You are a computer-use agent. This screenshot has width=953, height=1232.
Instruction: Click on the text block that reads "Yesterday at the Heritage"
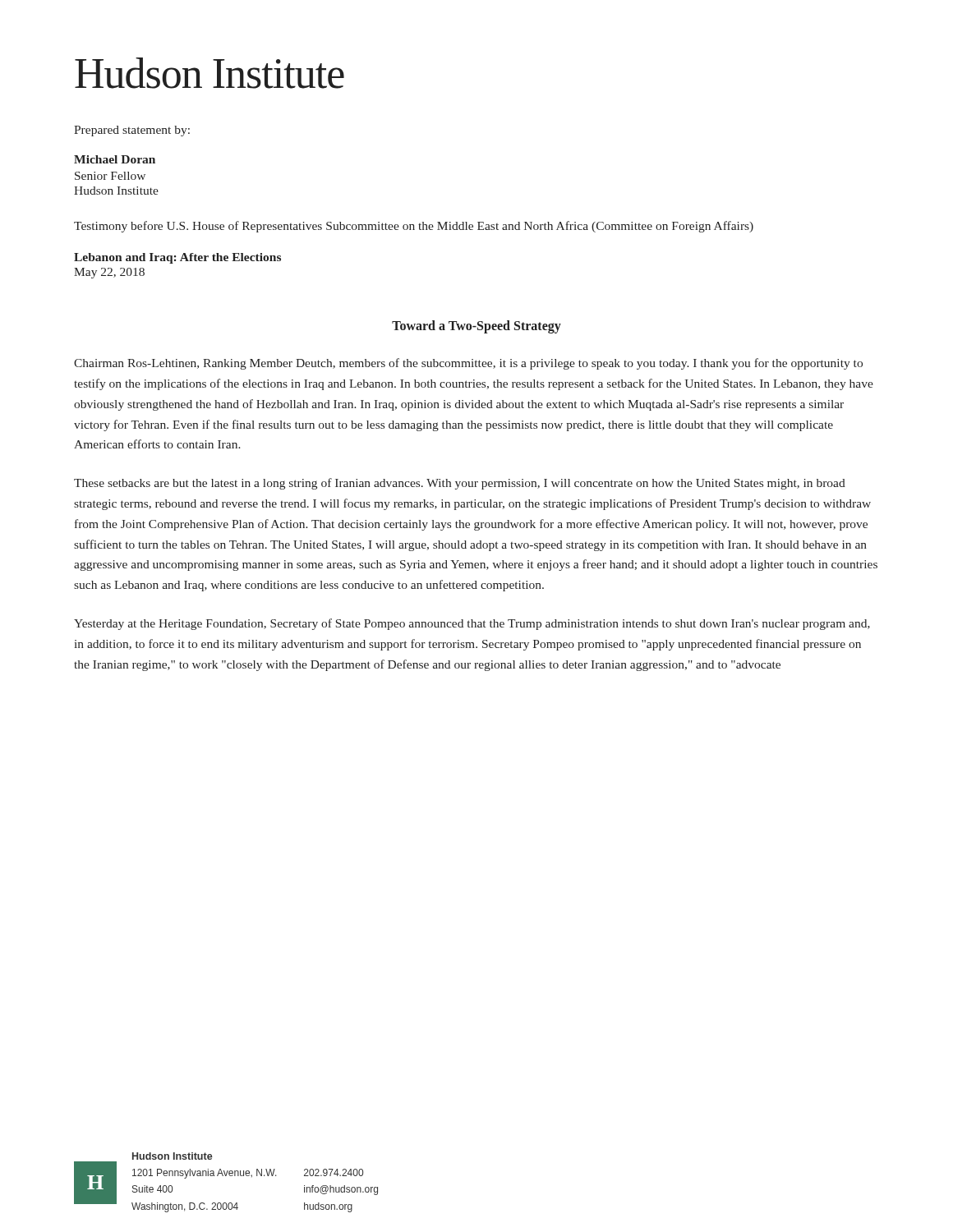tap(476, 644)
